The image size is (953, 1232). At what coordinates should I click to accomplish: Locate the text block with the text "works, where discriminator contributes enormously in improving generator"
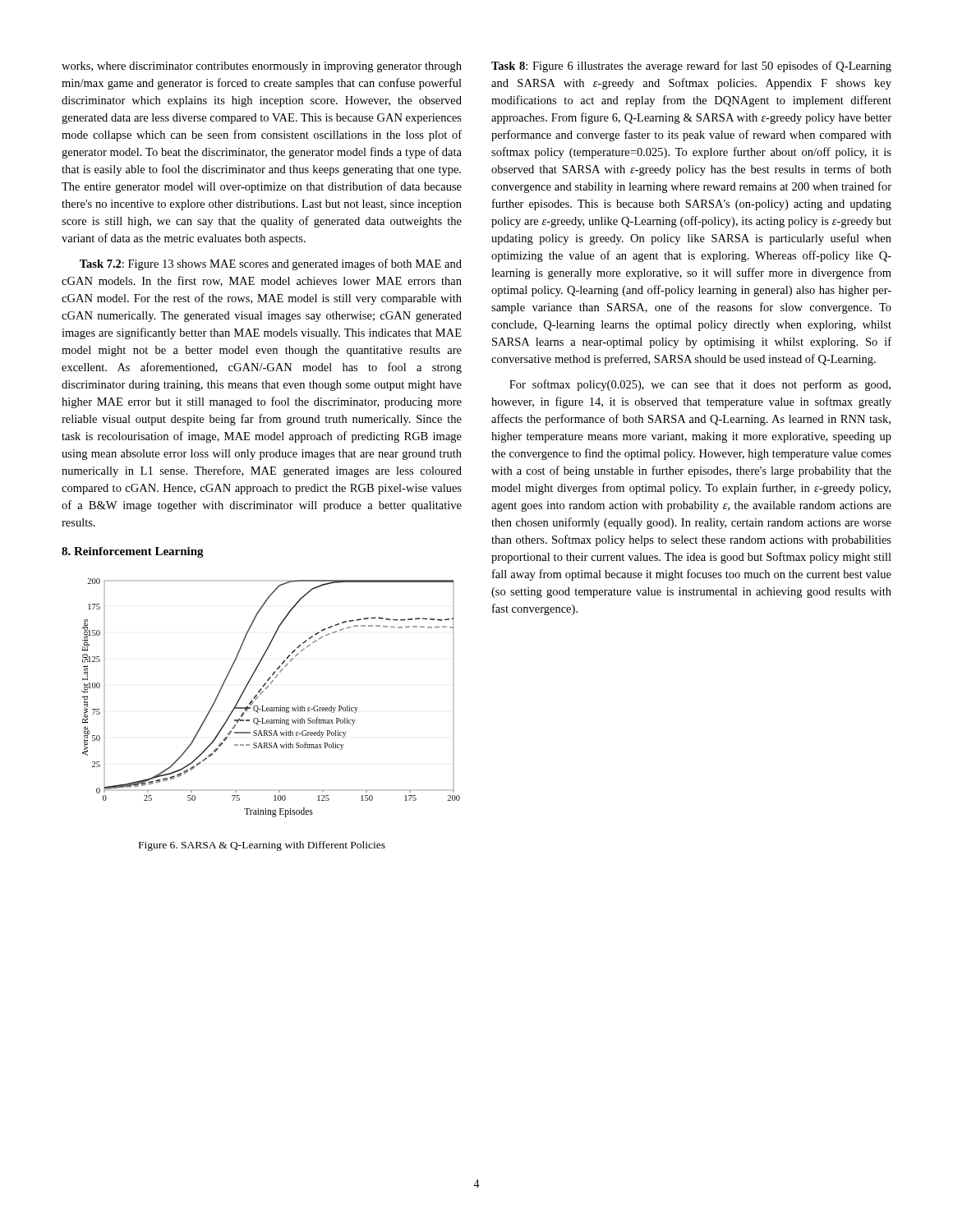point(262,152)
